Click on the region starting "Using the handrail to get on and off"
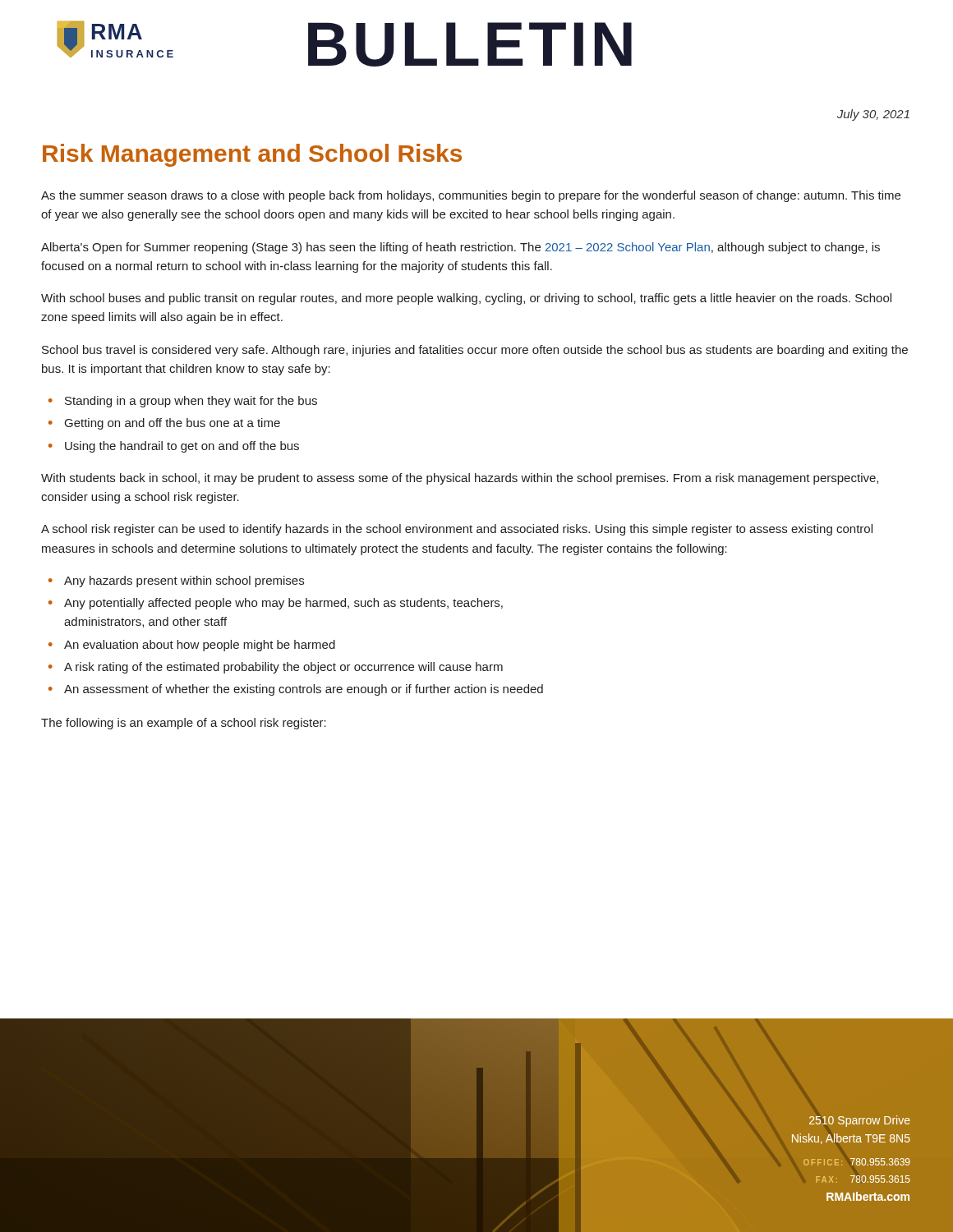The width and height of the screenshot is (953, 1232). click(182, 445)
